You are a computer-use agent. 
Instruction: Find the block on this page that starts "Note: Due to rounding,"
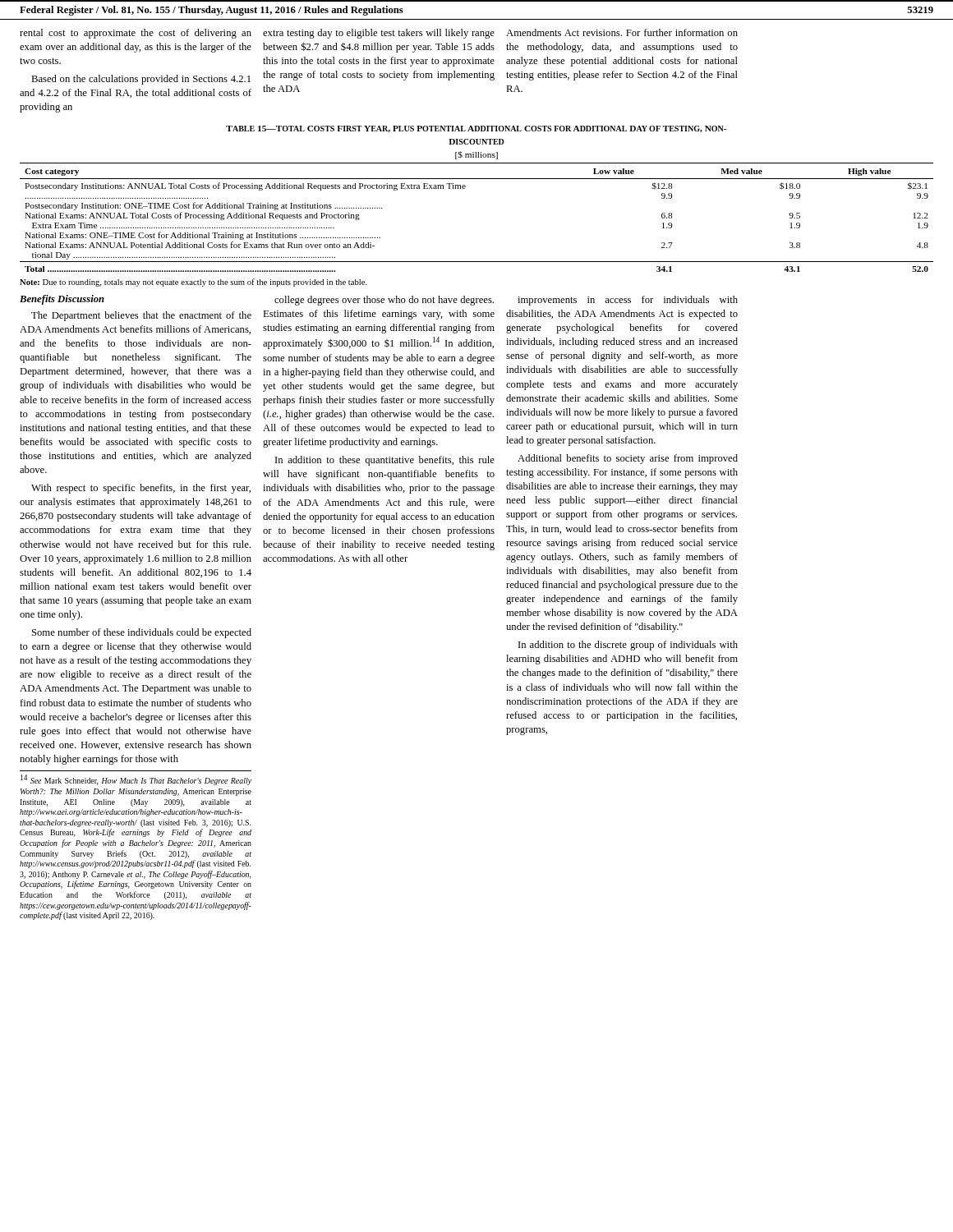pos(194,282)
